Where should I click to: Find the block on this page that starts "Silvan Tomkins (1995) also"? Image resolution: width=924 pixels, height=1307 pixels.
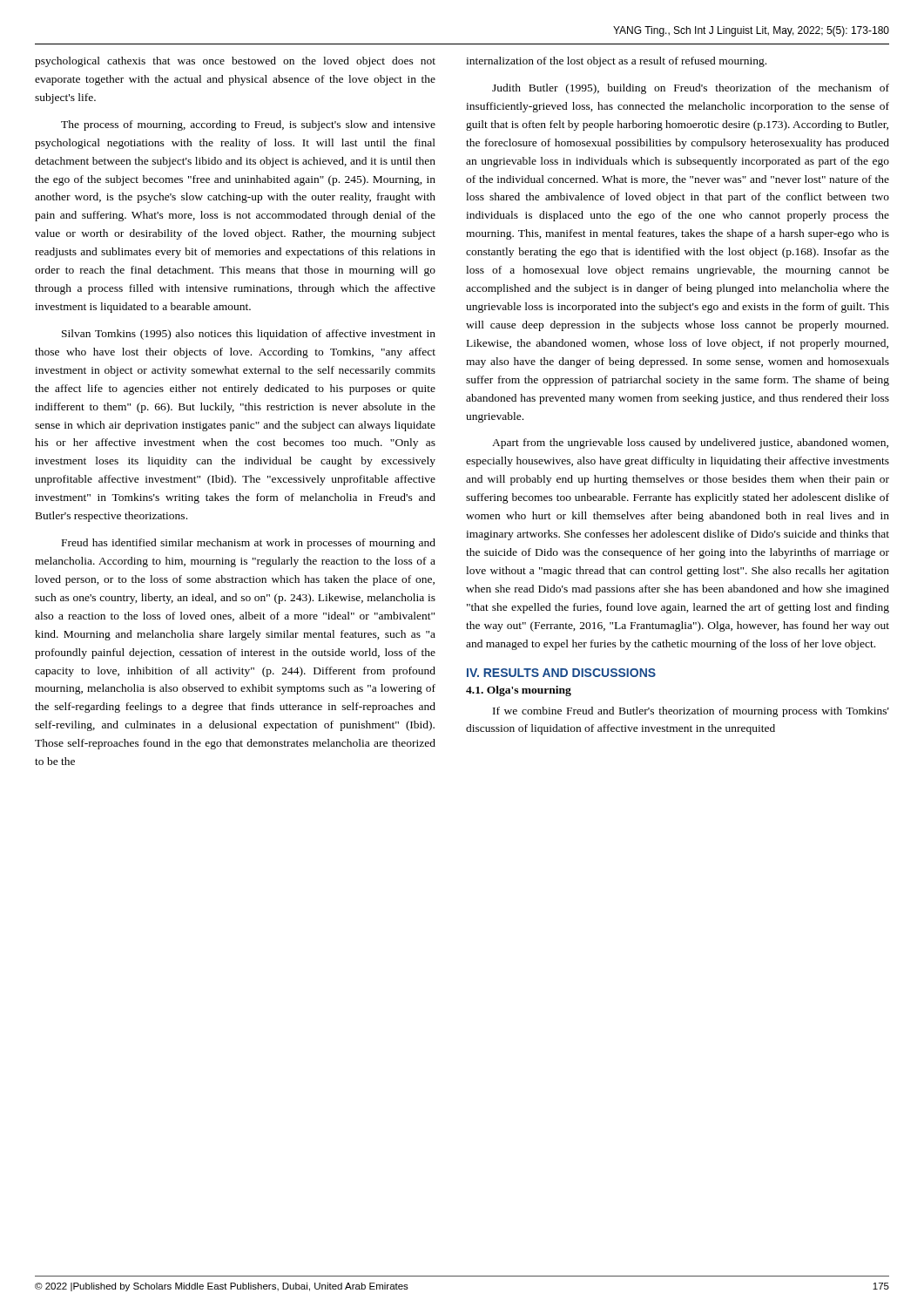pos(235,425)
